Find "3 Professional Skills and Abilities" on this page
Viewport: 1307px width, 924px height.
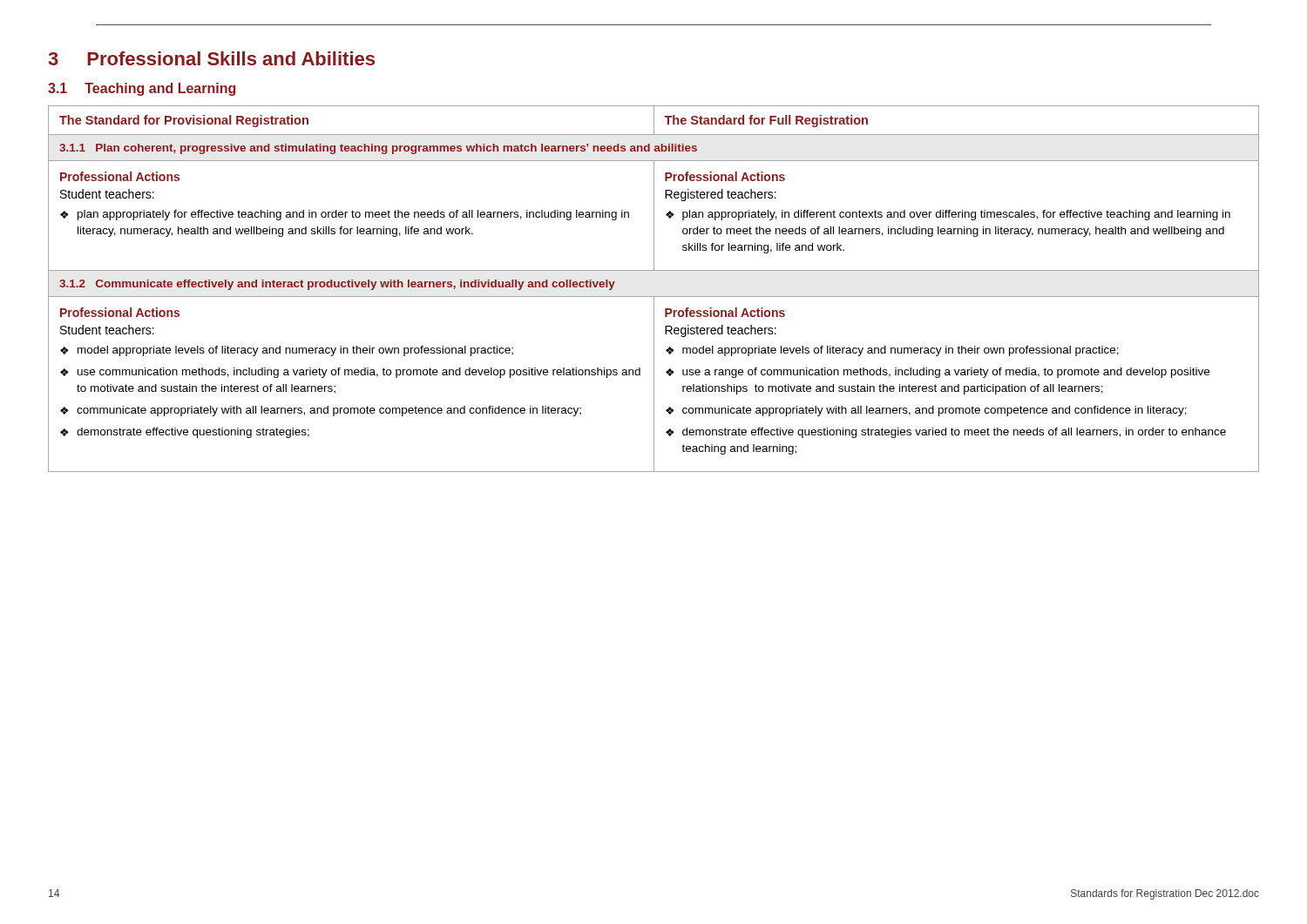tap(212, 59)
